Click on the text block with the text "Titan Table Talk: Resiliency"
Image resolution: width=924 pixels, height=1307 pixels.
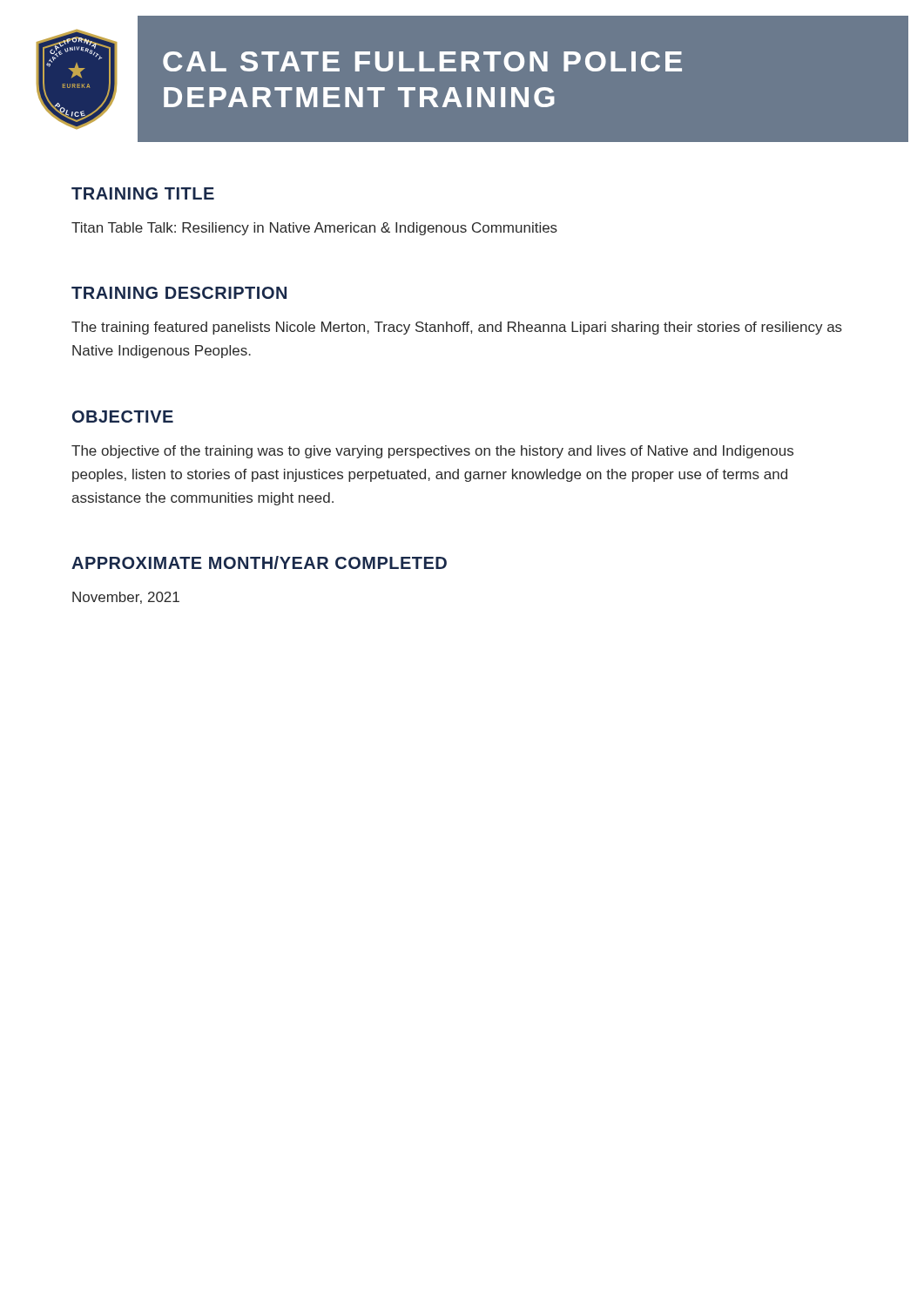(x=462, y=228)
